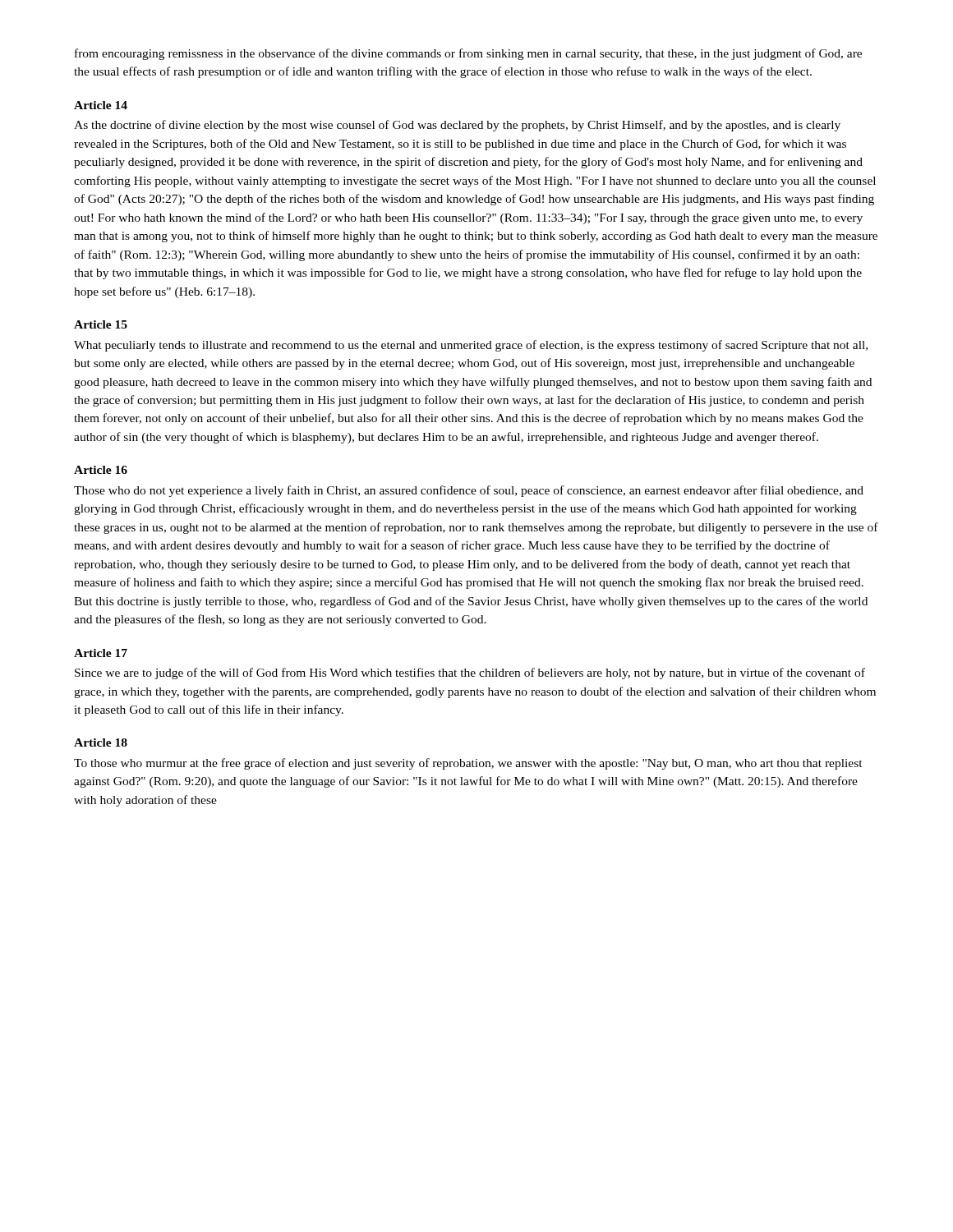953x1232 pixels.
Task: Find the block on this page that starts "To those who murmur at the"
Action: (x=468, y=781)
